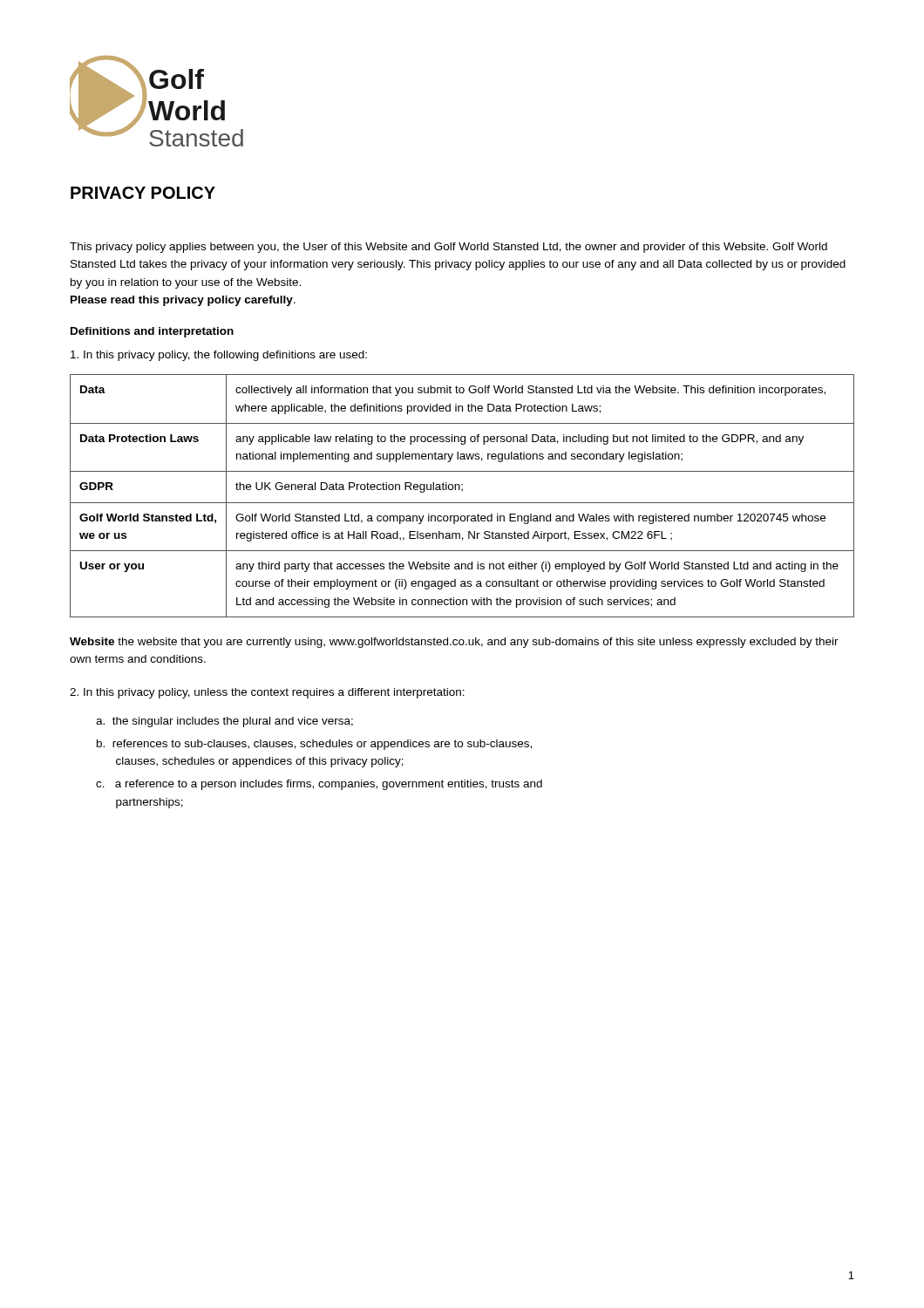The image size is (924, 1308).
Task: Select a logo
Action: tap(462, 100)
